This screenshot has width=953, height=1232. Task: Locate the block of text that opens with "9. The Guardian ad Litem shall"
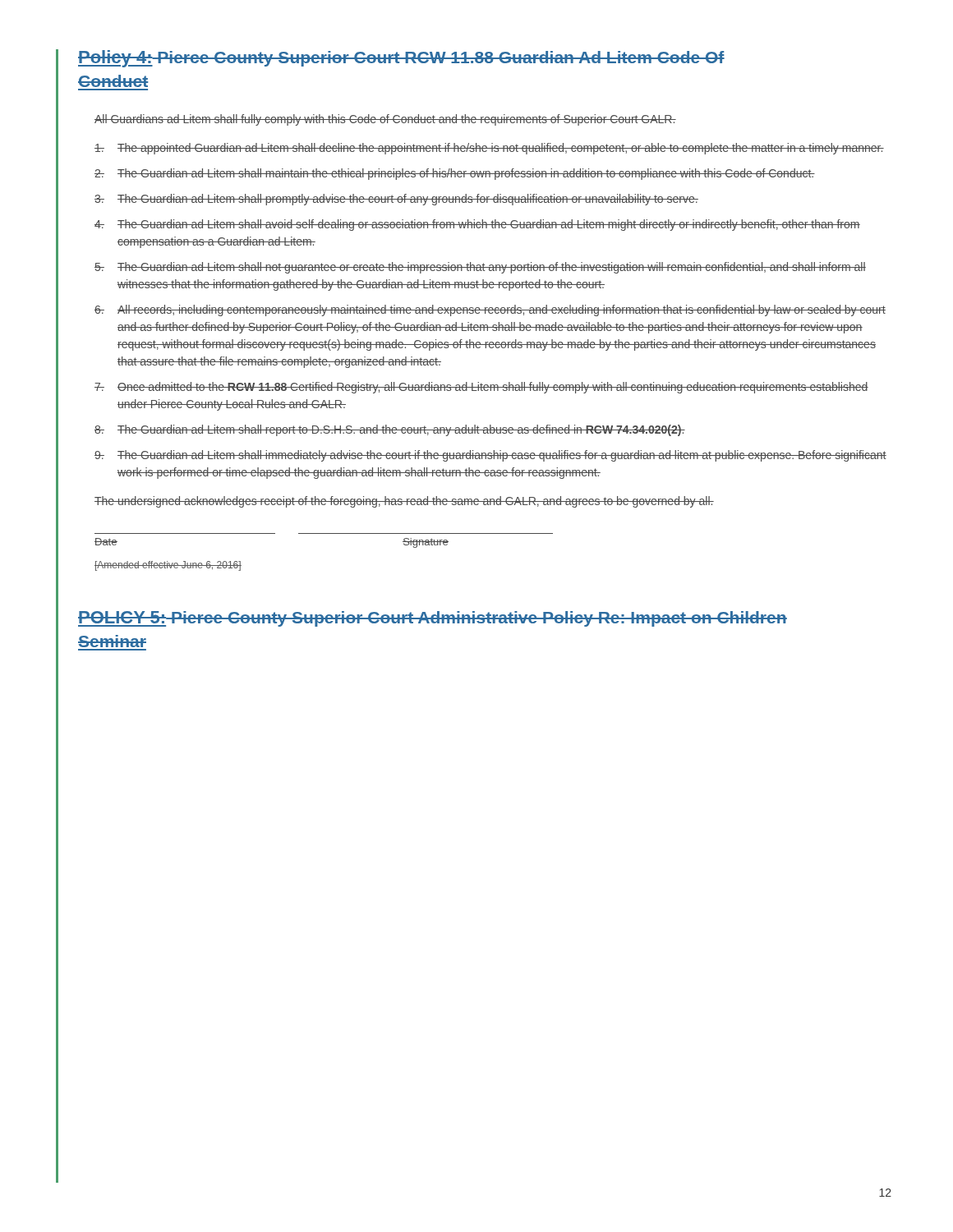point(493,464)
